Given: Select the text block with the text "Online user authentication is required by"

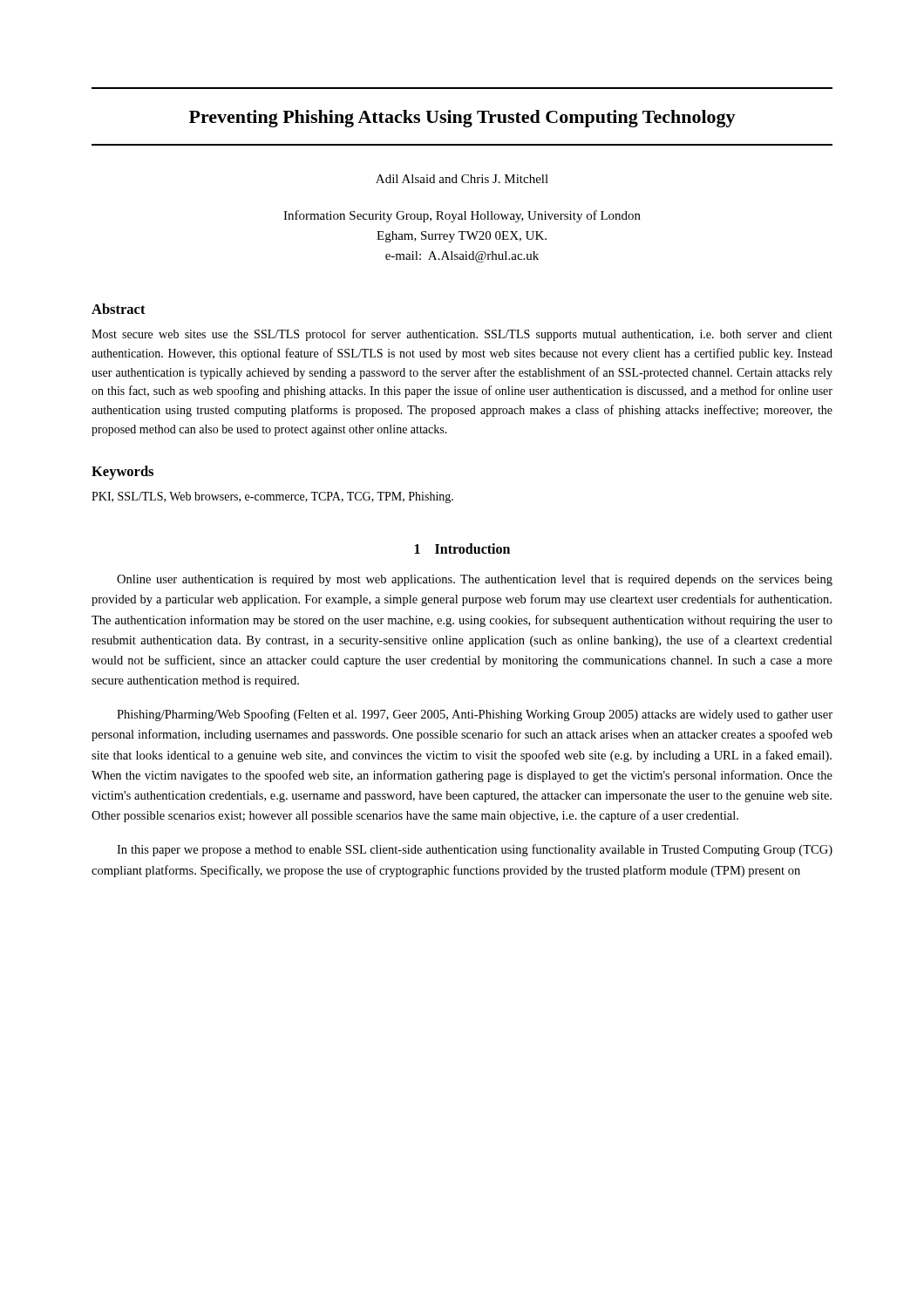Looking at the screenshot, I should pos(462,630).
